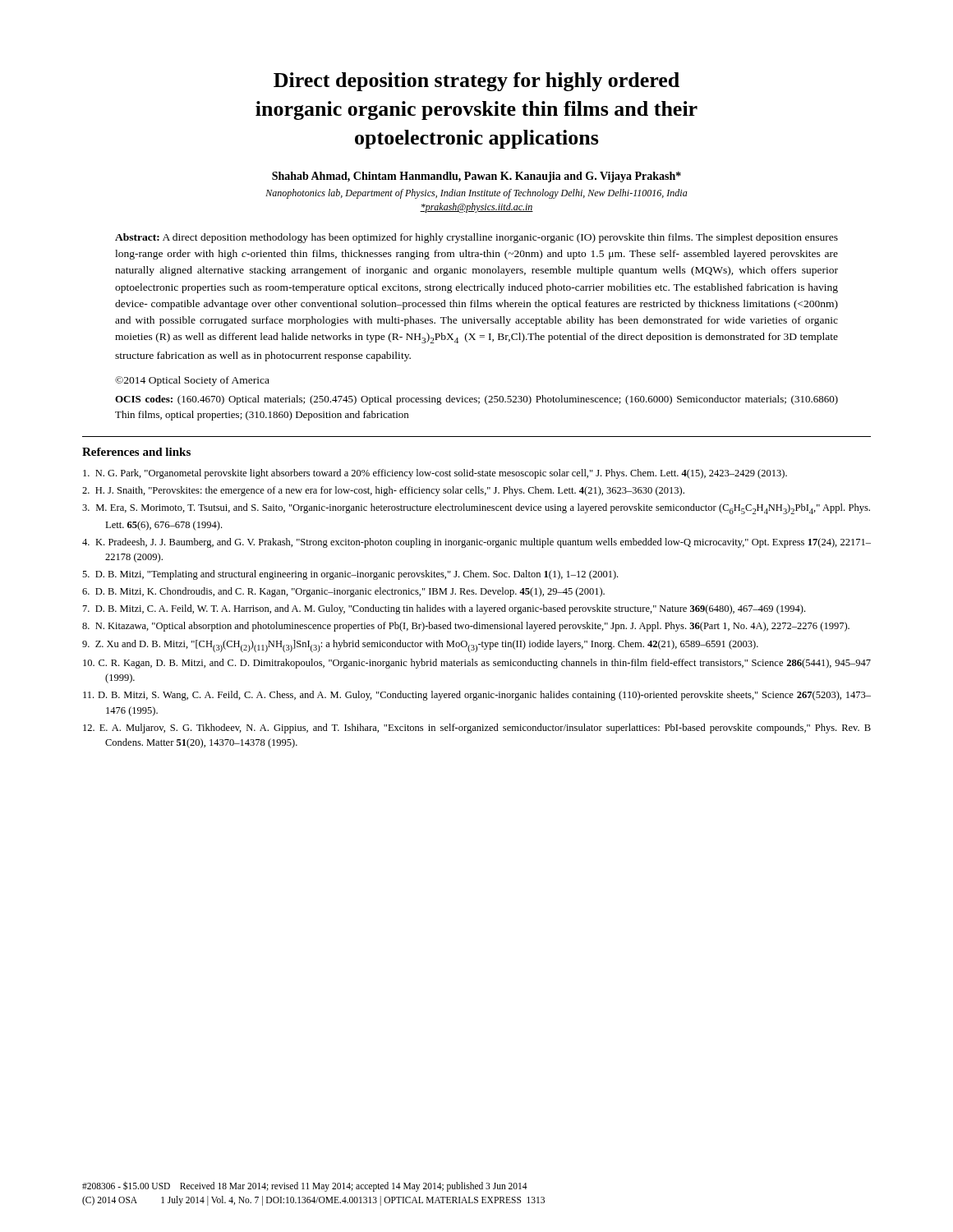The height and width of the screenshot is (1232, 953).
Task: Click on the list item with the text "8. N. Kitazawa, "Optical absorption and"
Action: [466, 626]
